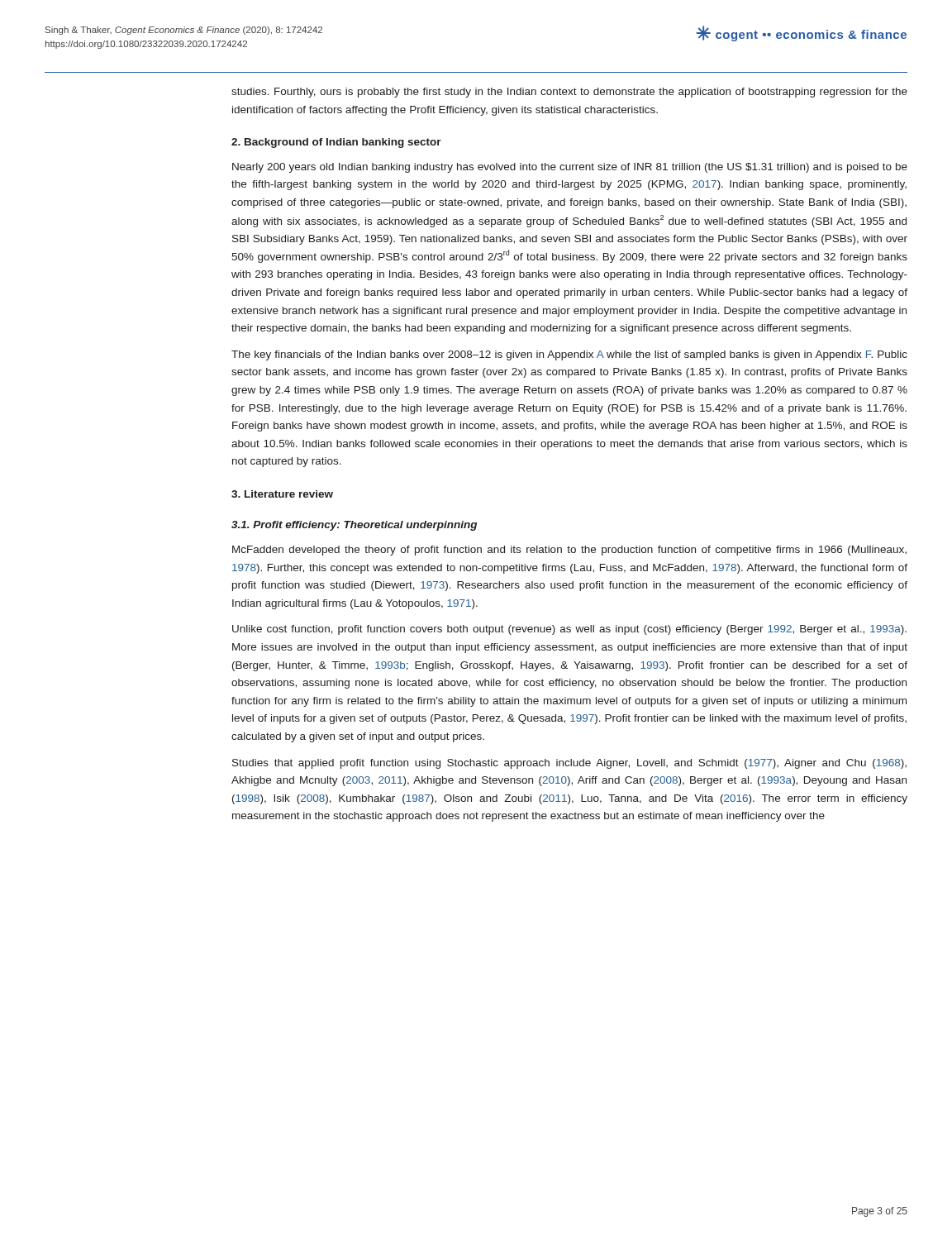Locate the block of text that opens with "Studies that applied profit function using Stochastic"
Screen dimensions: 1240x952
point(569,789)
